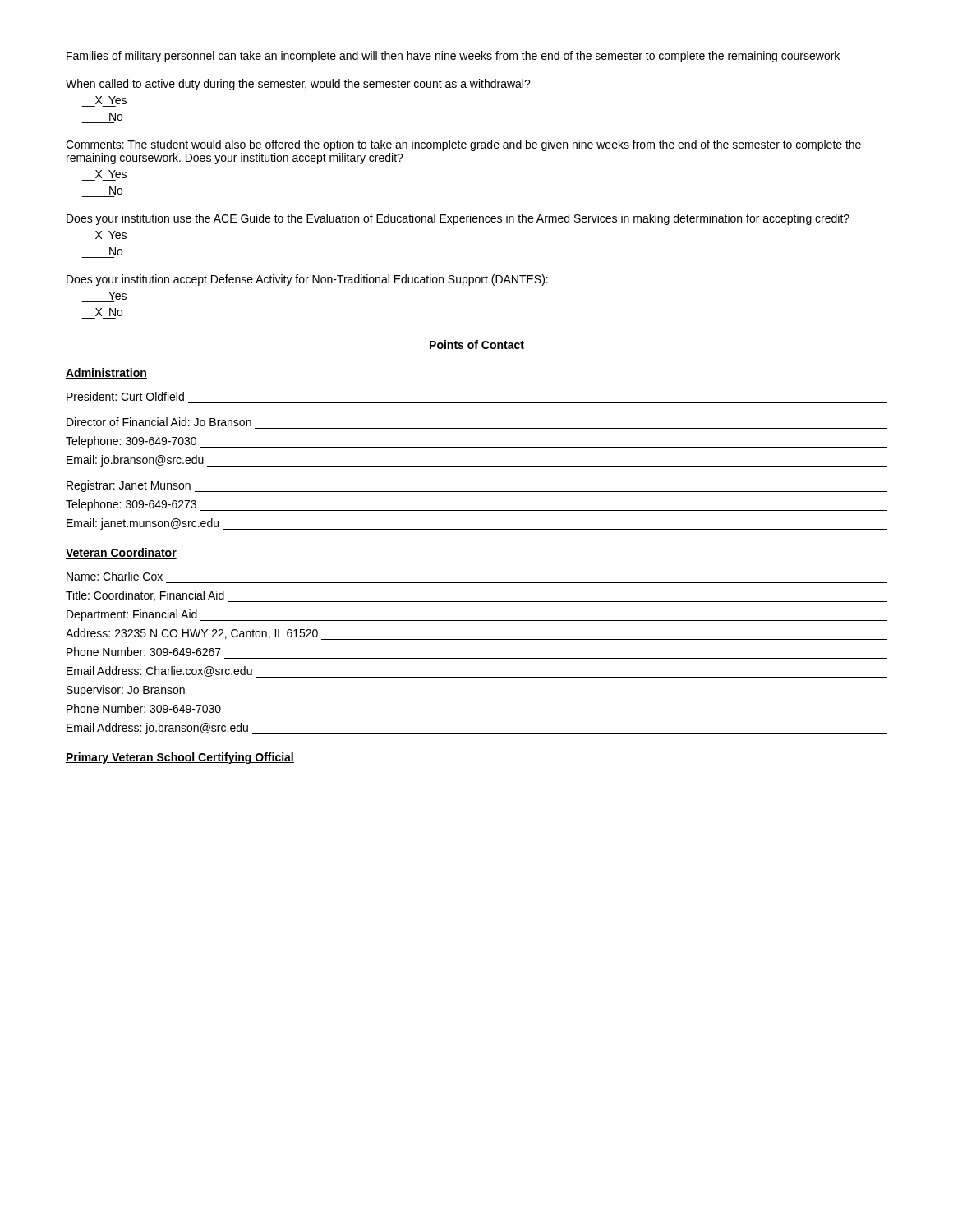Select the passage starting "Comments: The student would also be offered the"

pyautogui.click(x=464, y=151)
